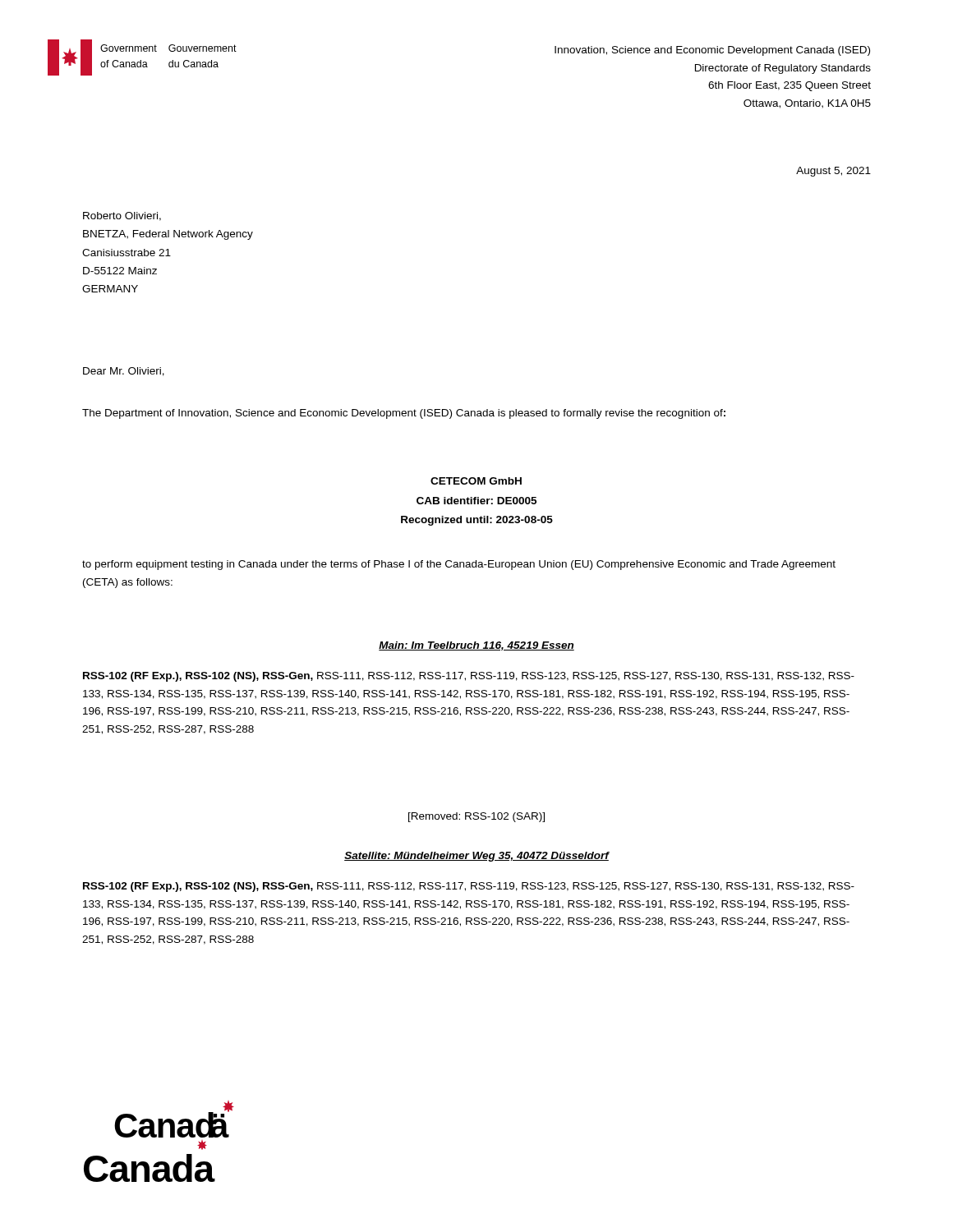The image size is (953, 1232).
Task: Click on the text starting "[Removed: RSS-102 (SAR)]"
Action: tap(476, 816)
